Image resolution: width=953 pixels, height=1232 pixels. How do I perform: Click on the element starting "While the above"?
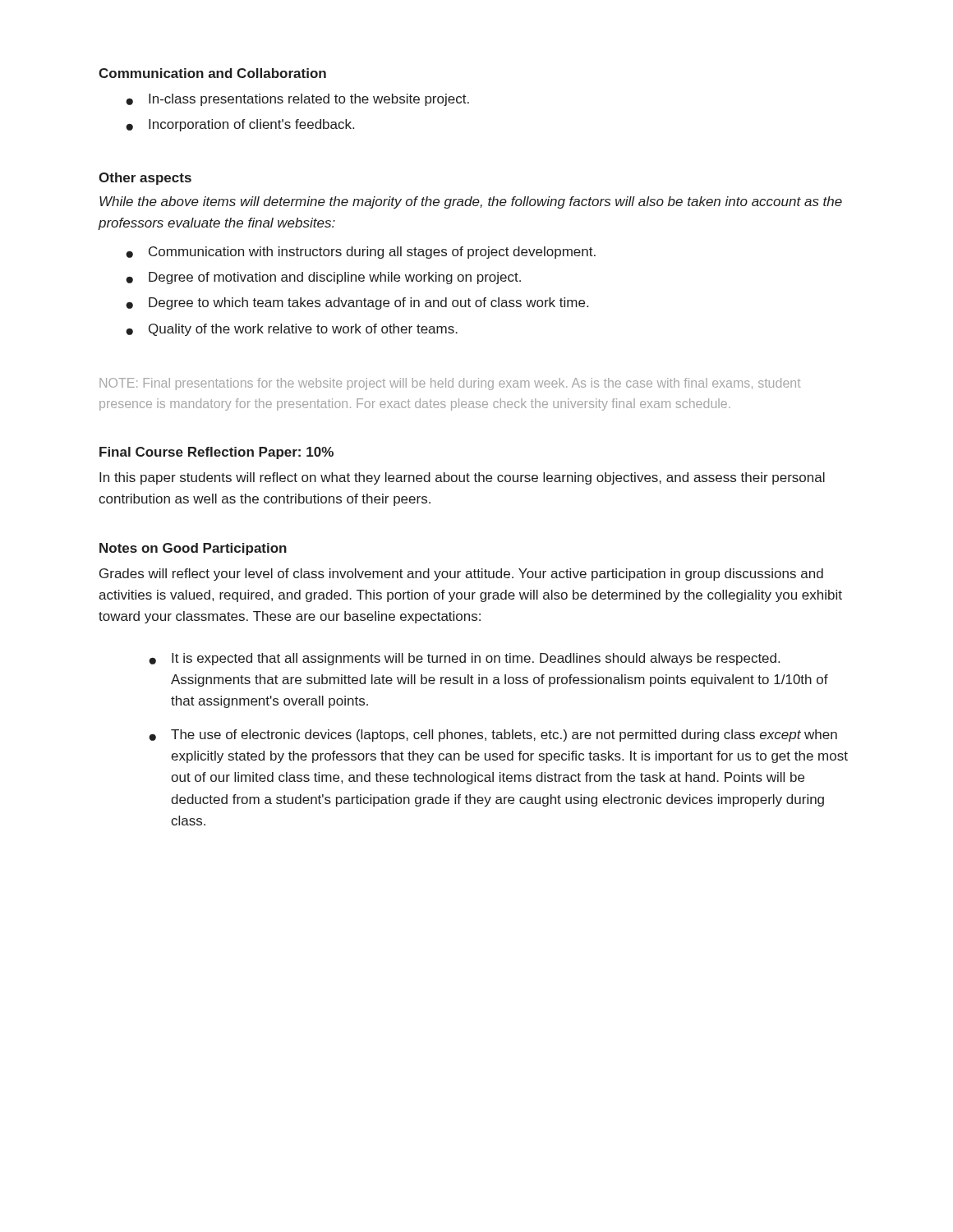tap(470, 212)
